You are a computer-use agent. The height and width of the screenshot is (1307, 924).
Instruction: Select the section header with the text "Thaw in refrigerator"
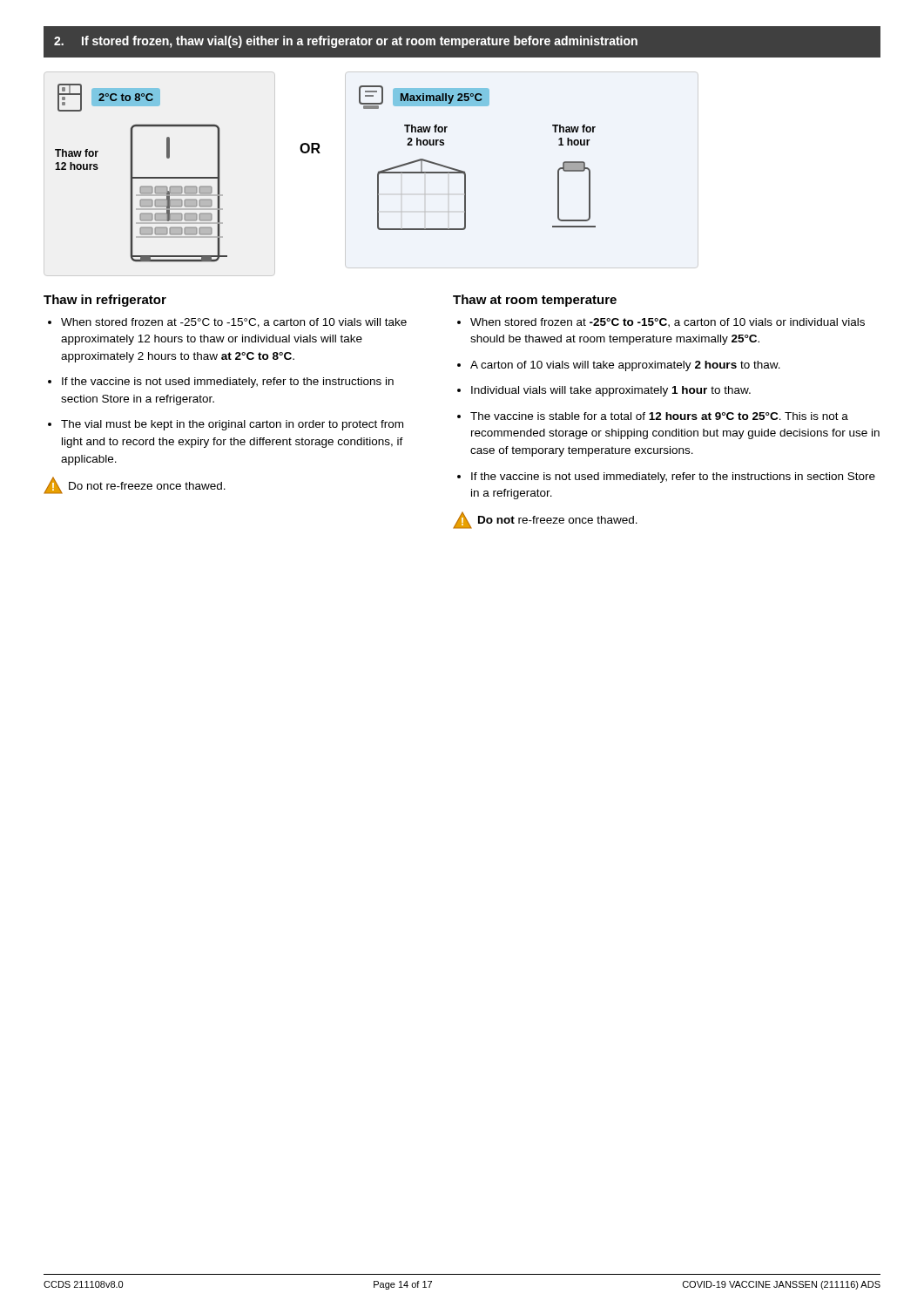(x=105, y=299)
